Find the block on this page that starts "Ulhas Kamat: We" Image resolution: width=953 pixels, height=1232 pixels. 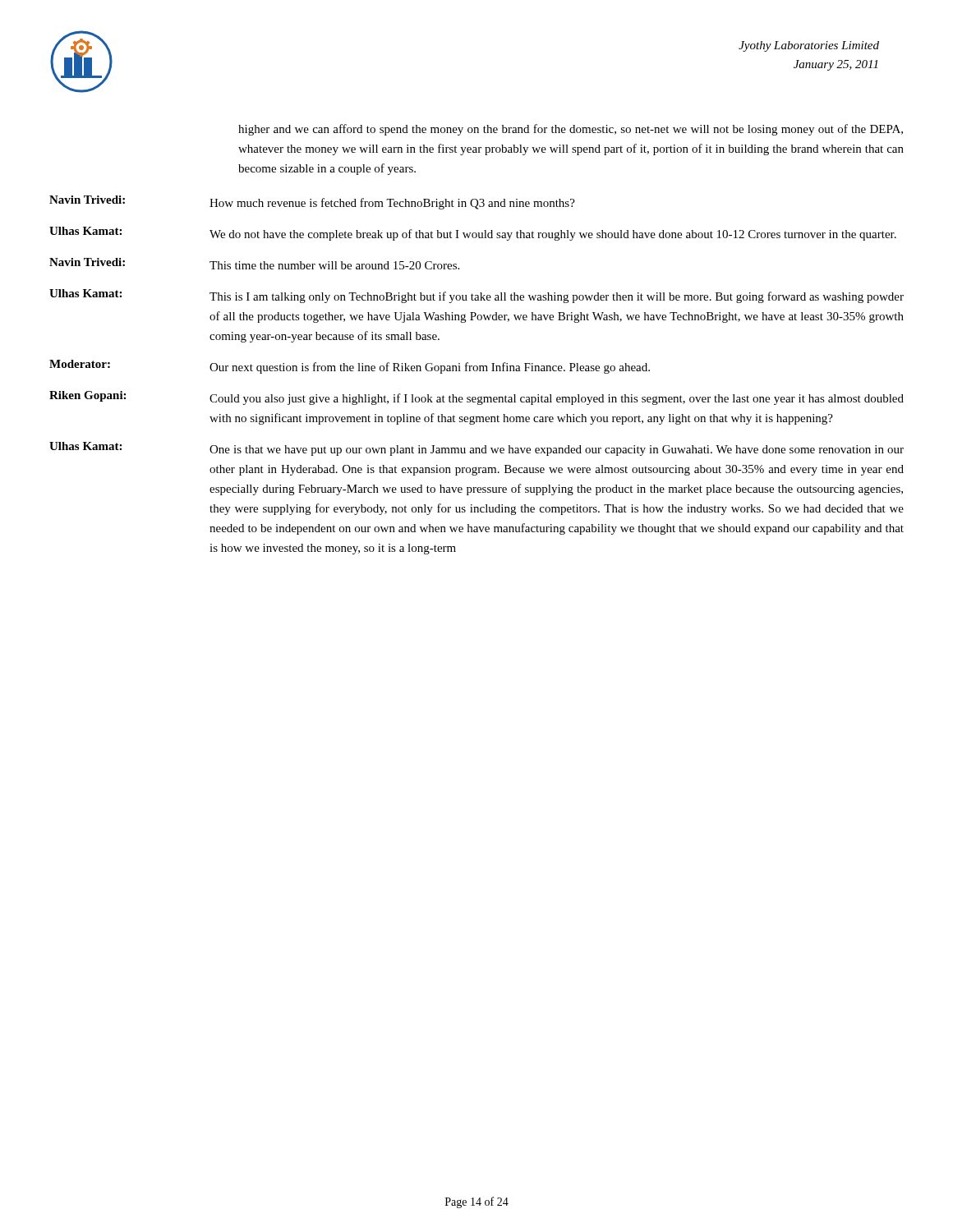[476, 234]
